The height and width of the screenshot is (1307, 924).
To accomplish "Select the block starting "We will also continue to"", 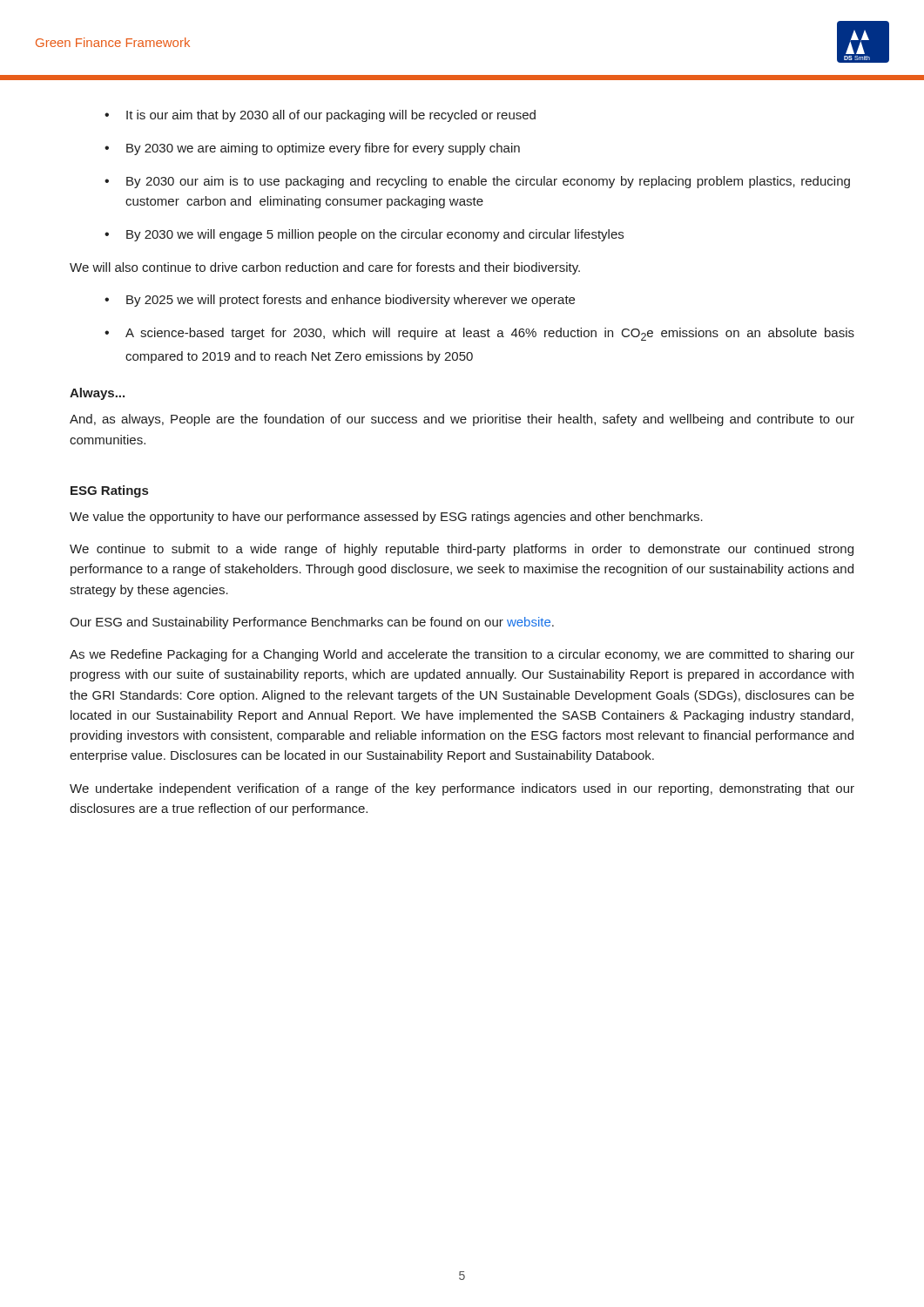I will point(325,267).
